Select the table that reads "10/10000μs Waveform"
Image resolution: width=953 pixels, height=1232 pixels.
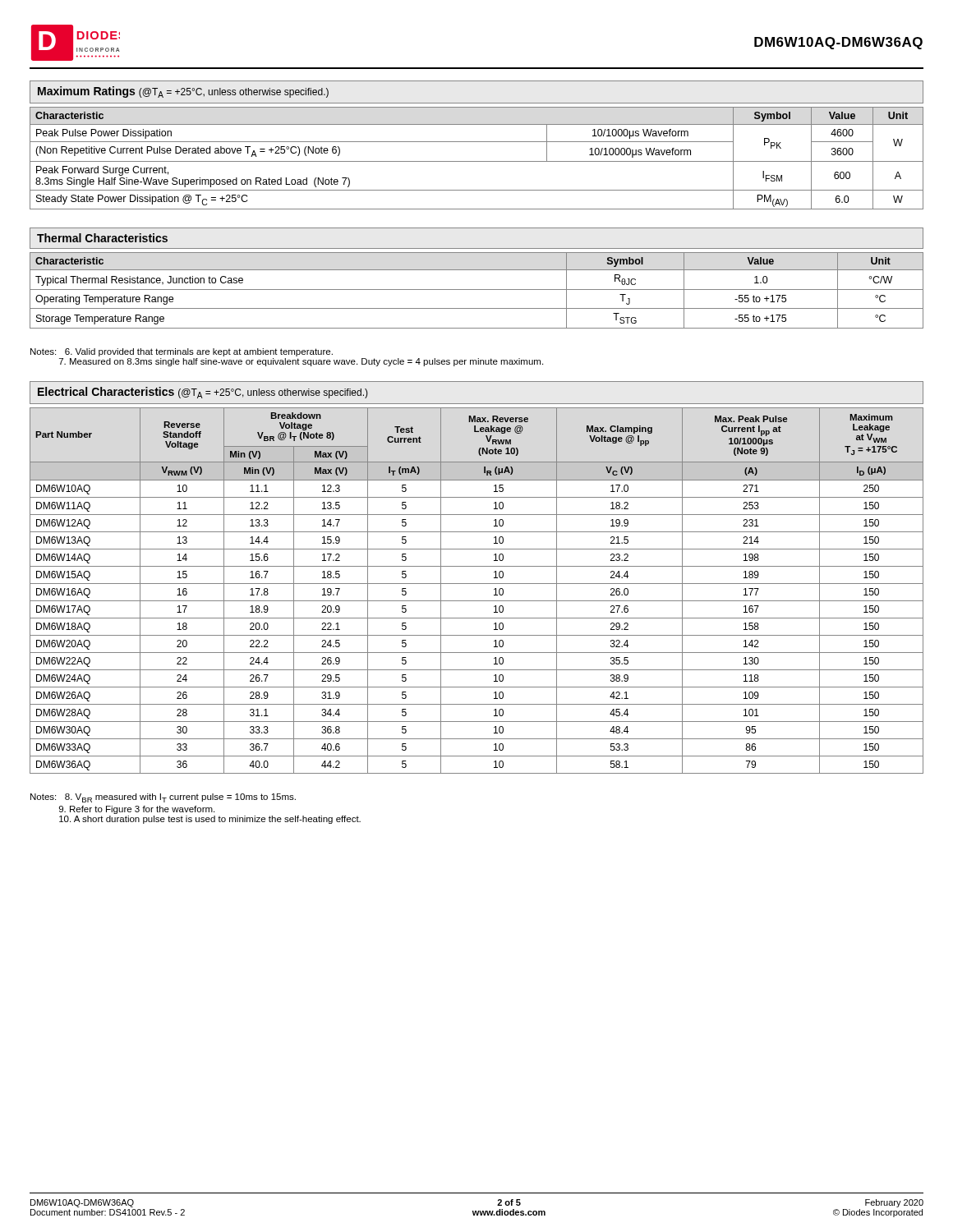point(476,158)
